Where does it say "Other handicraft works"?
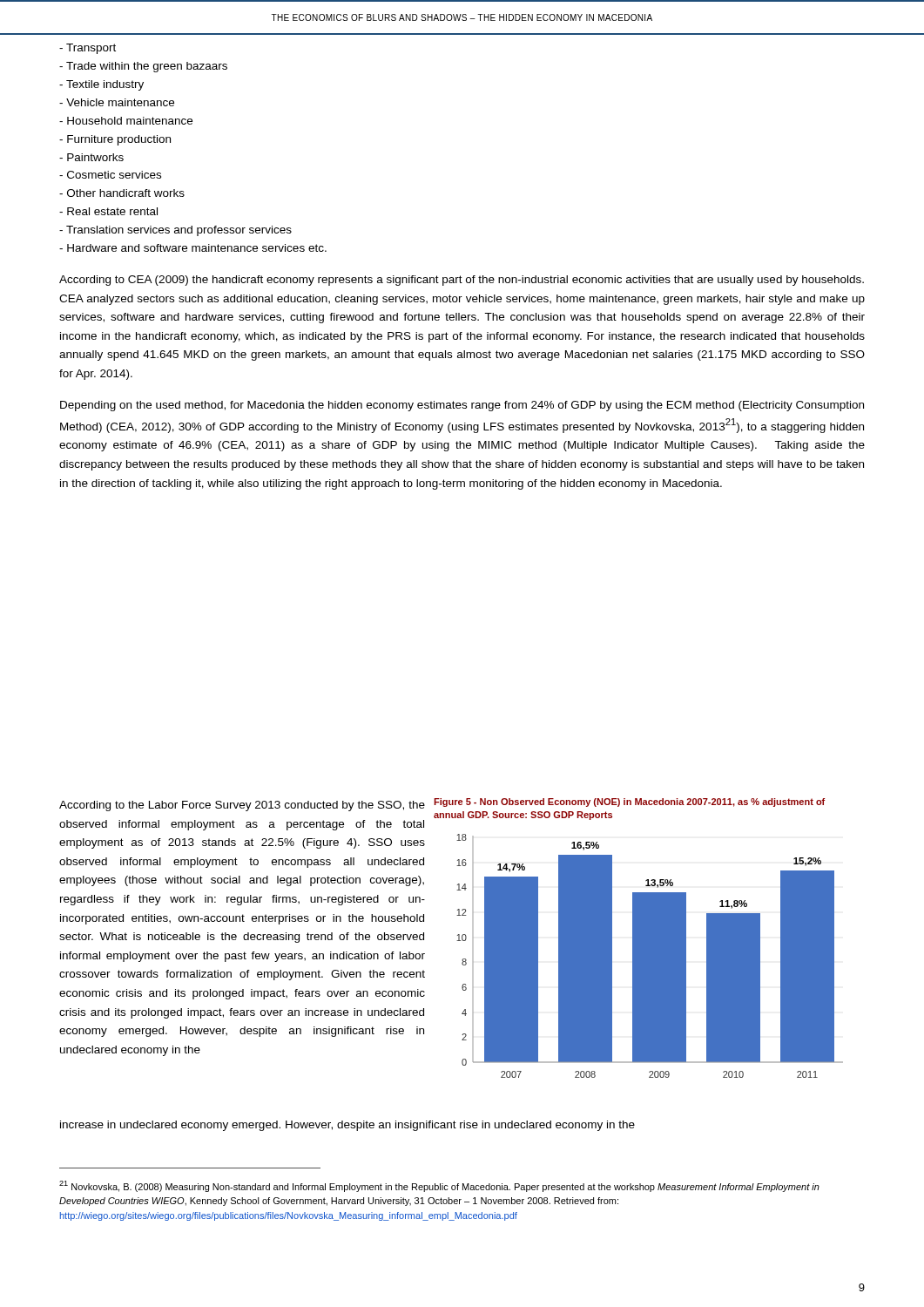Screen dimensions: 1307x924 tap(122, 193)
